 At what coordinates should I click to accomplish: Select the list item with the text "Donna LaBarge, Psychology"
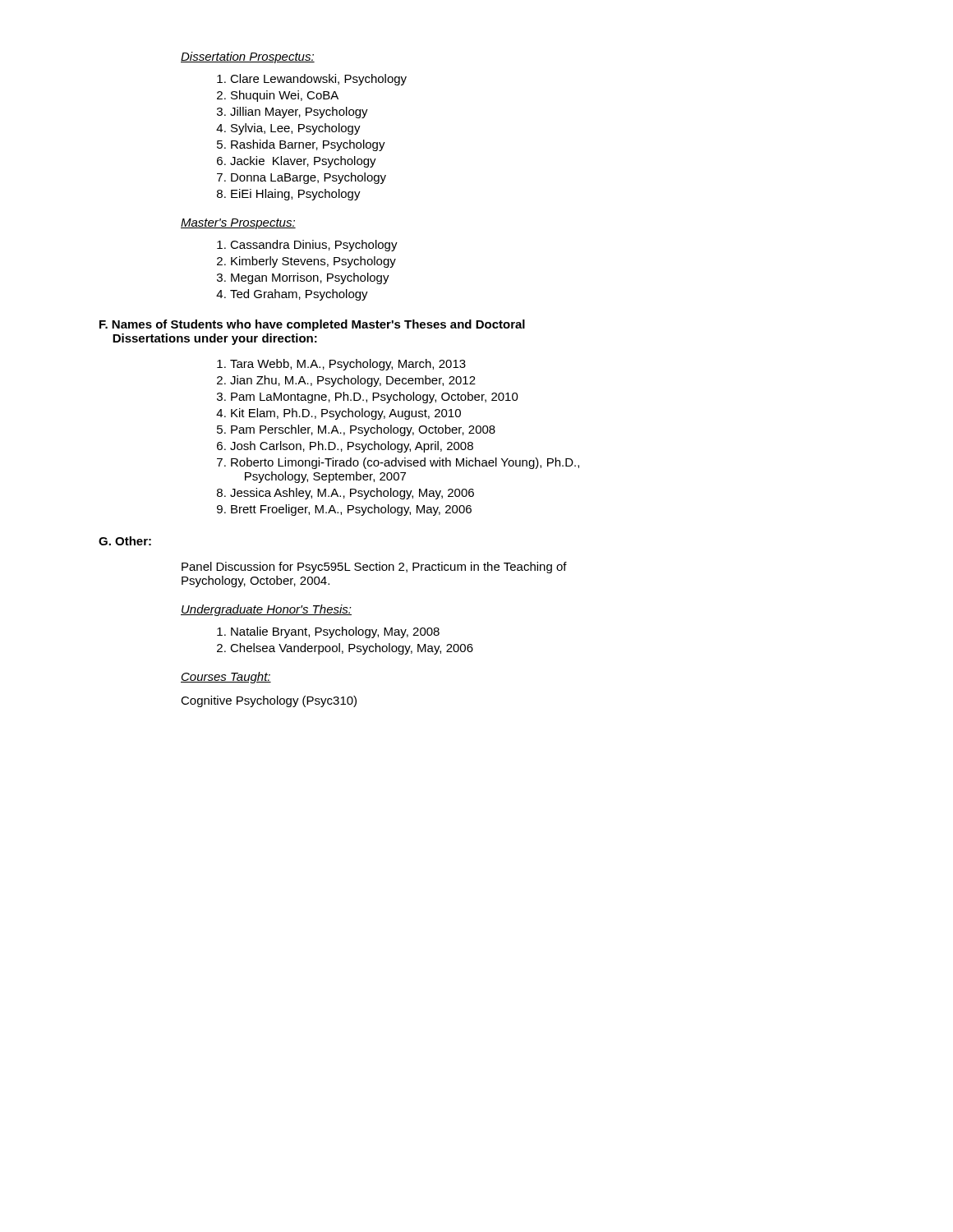(308, 178)
